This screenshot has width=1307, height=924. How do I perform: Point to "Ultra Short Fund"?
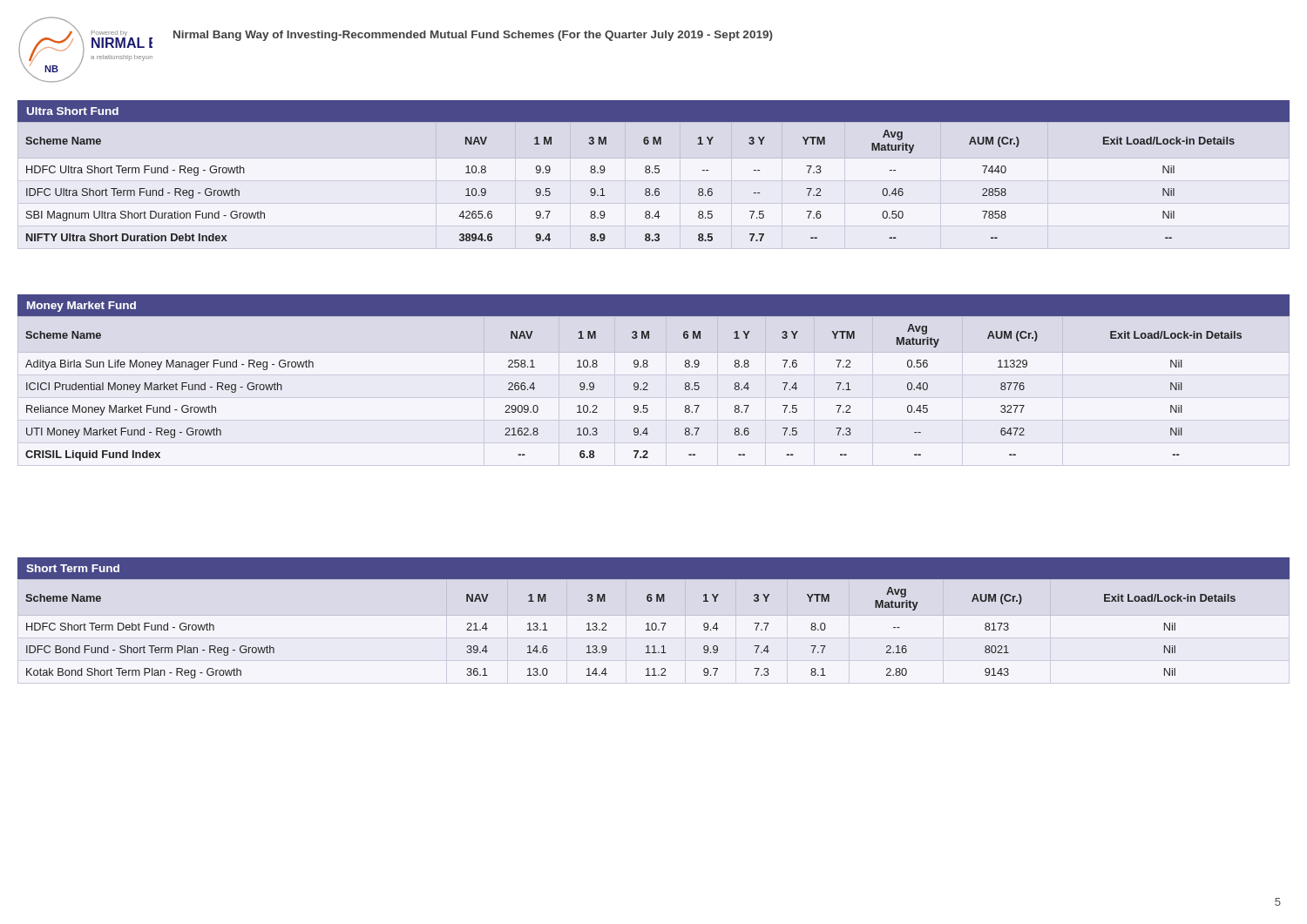(x=73, y=111)
